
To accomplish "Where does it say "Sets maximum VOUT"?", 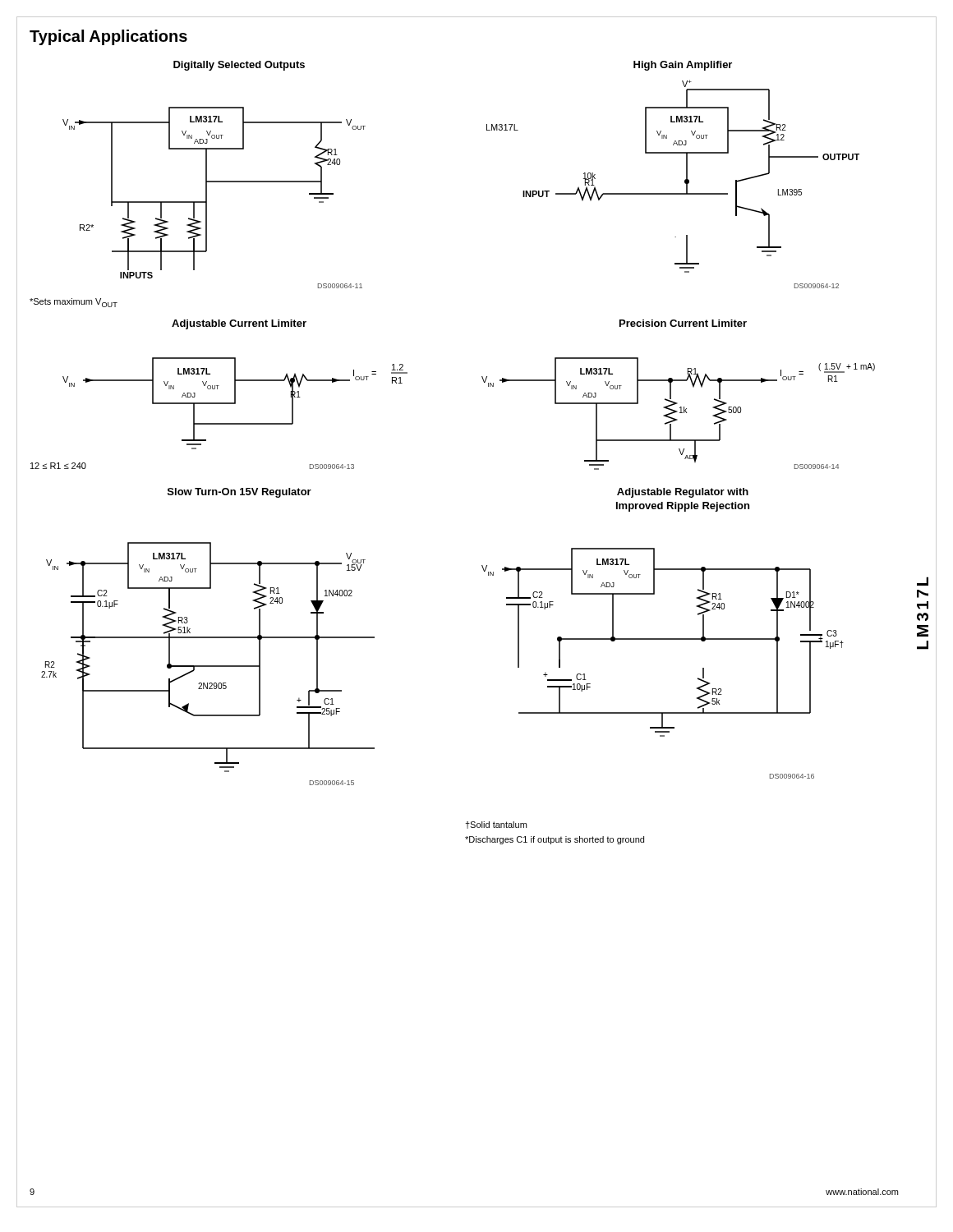I will click(x=73, y=303).
